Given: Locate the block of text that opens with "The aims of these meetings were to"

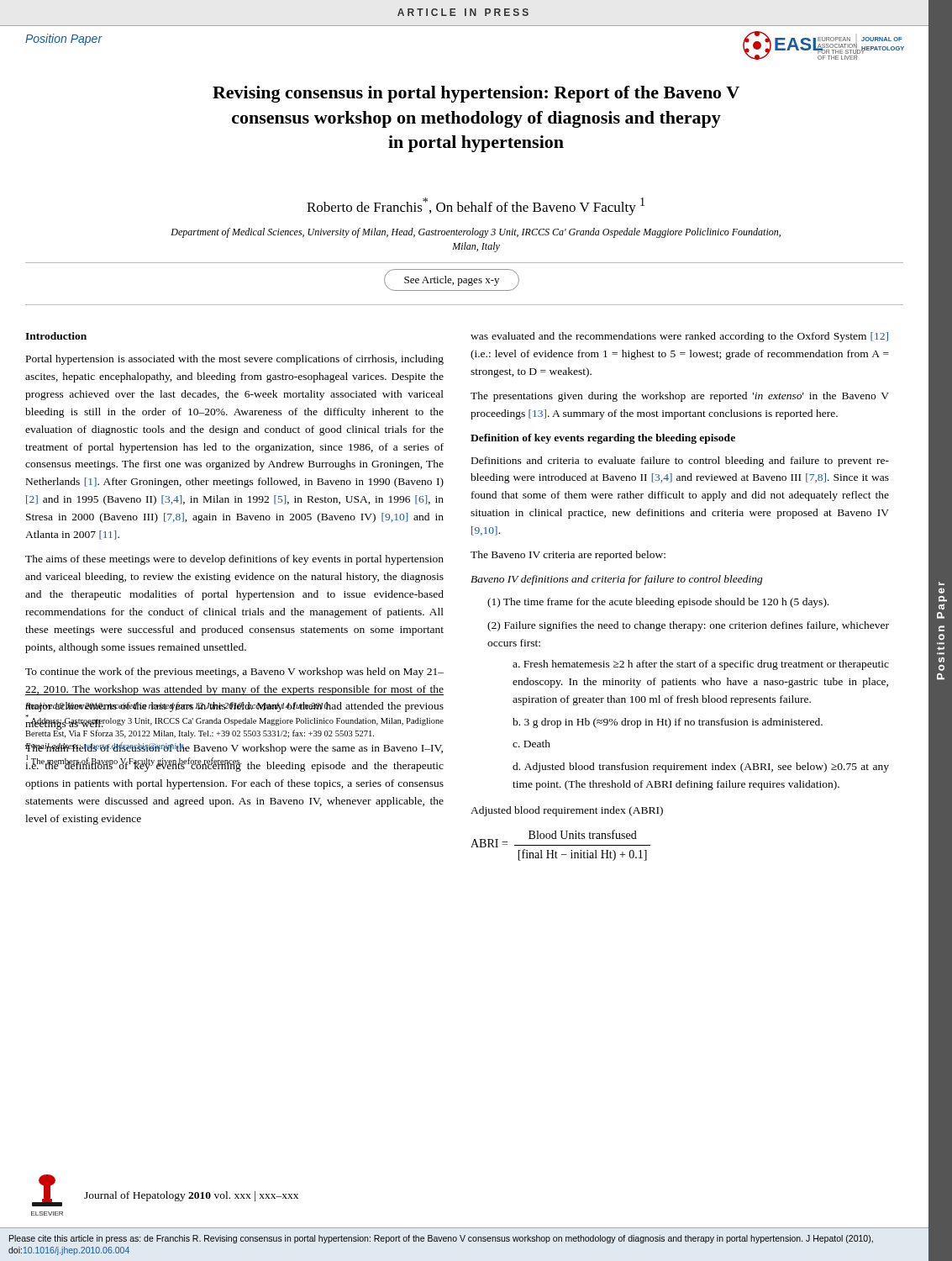Looking at the screenshot, I should (234, 603).
